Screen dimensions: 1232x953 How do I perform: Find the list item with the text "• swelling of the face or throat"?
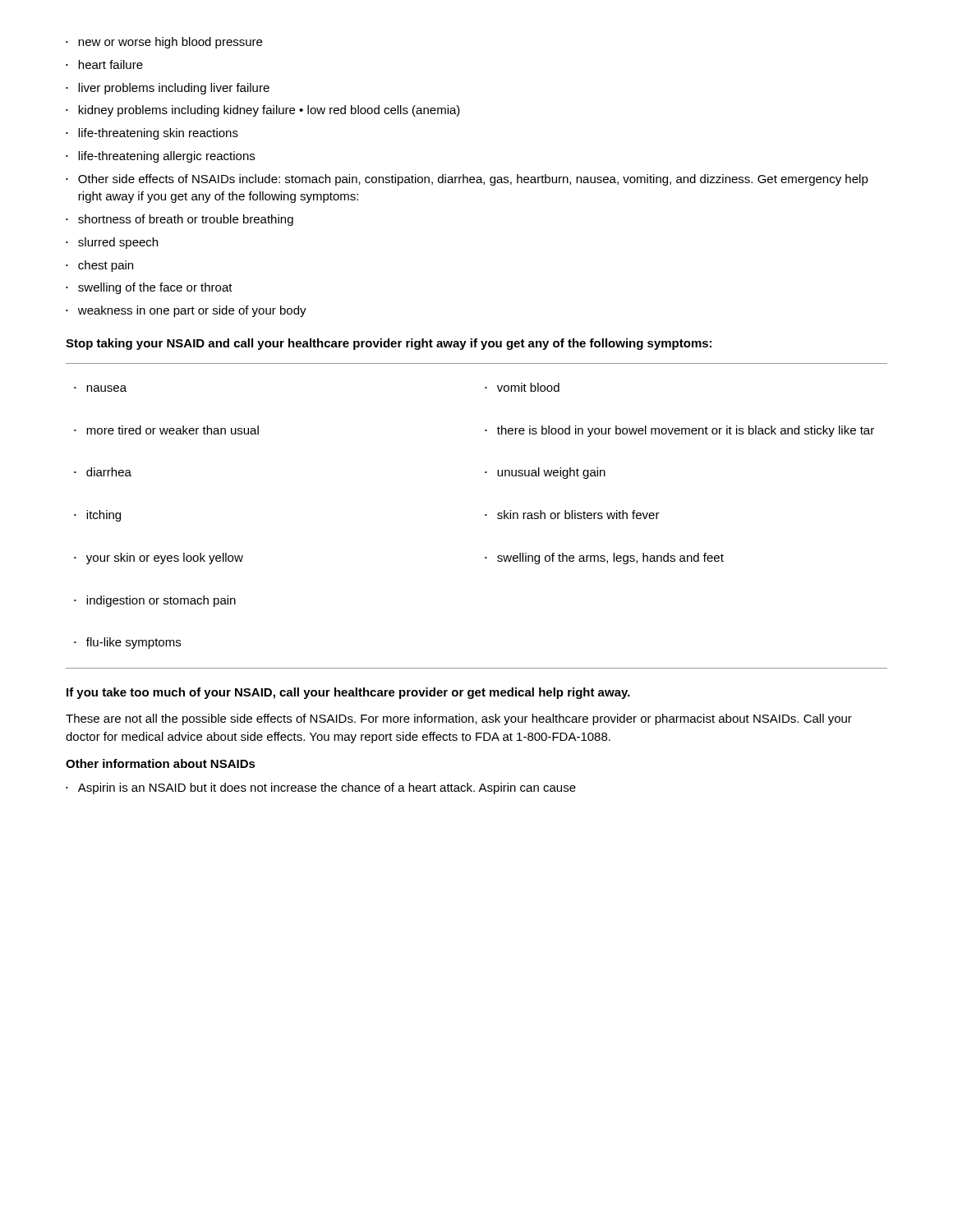(149, 288)
